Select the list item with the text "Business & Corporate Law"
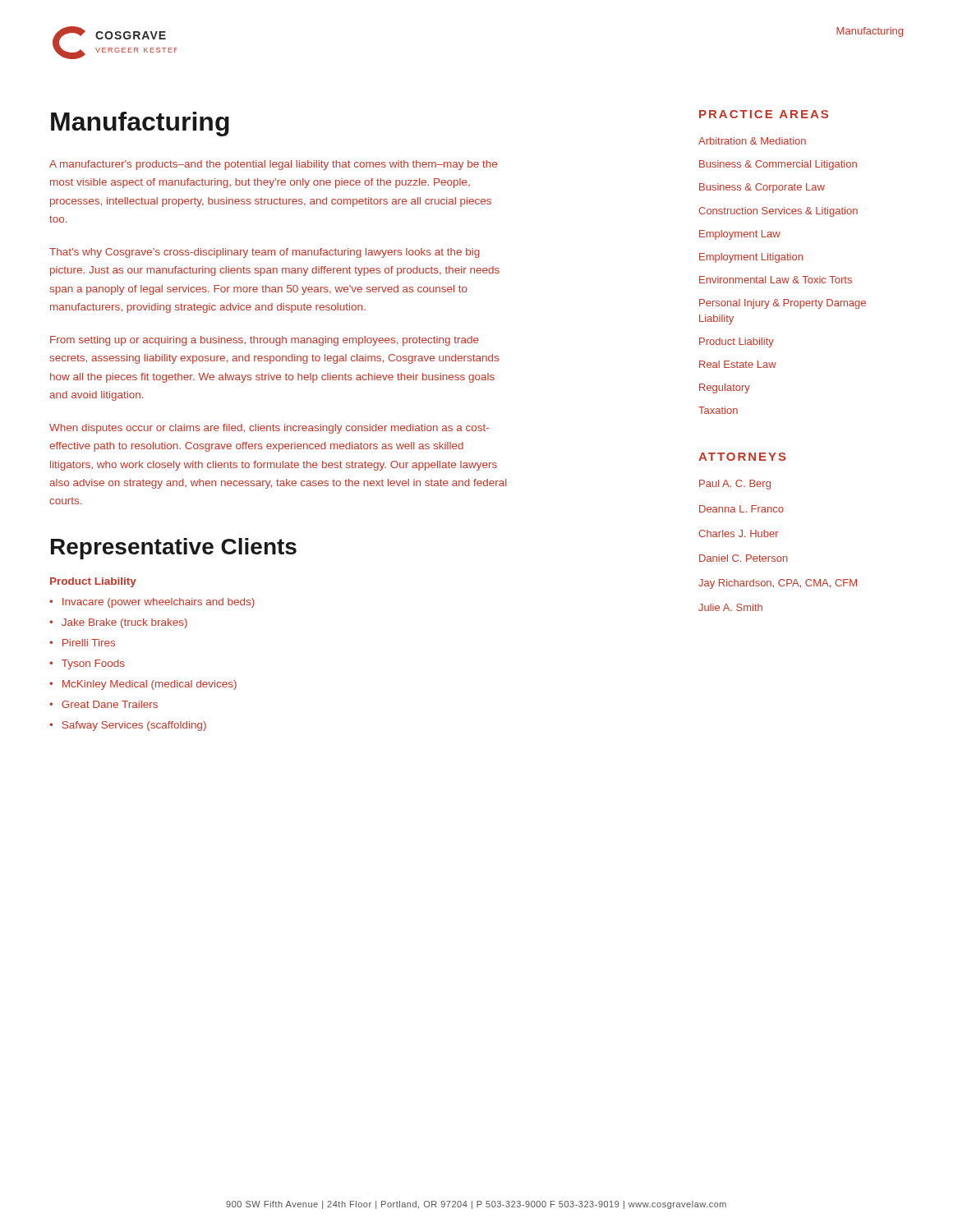The image size is (953, 1232). 762,187
